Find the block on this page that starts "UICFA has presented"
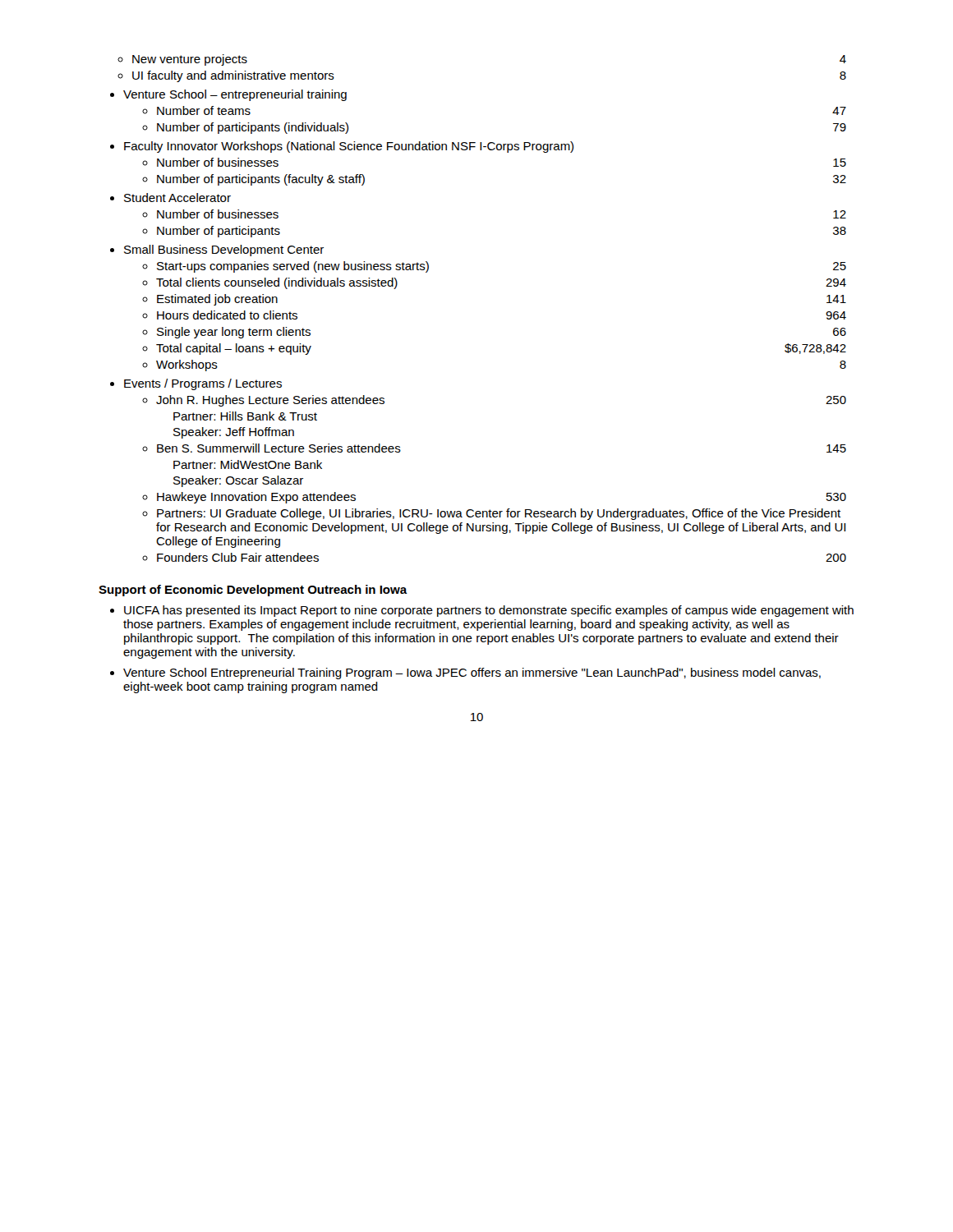The image size is (953, 1232). point(489,631)
